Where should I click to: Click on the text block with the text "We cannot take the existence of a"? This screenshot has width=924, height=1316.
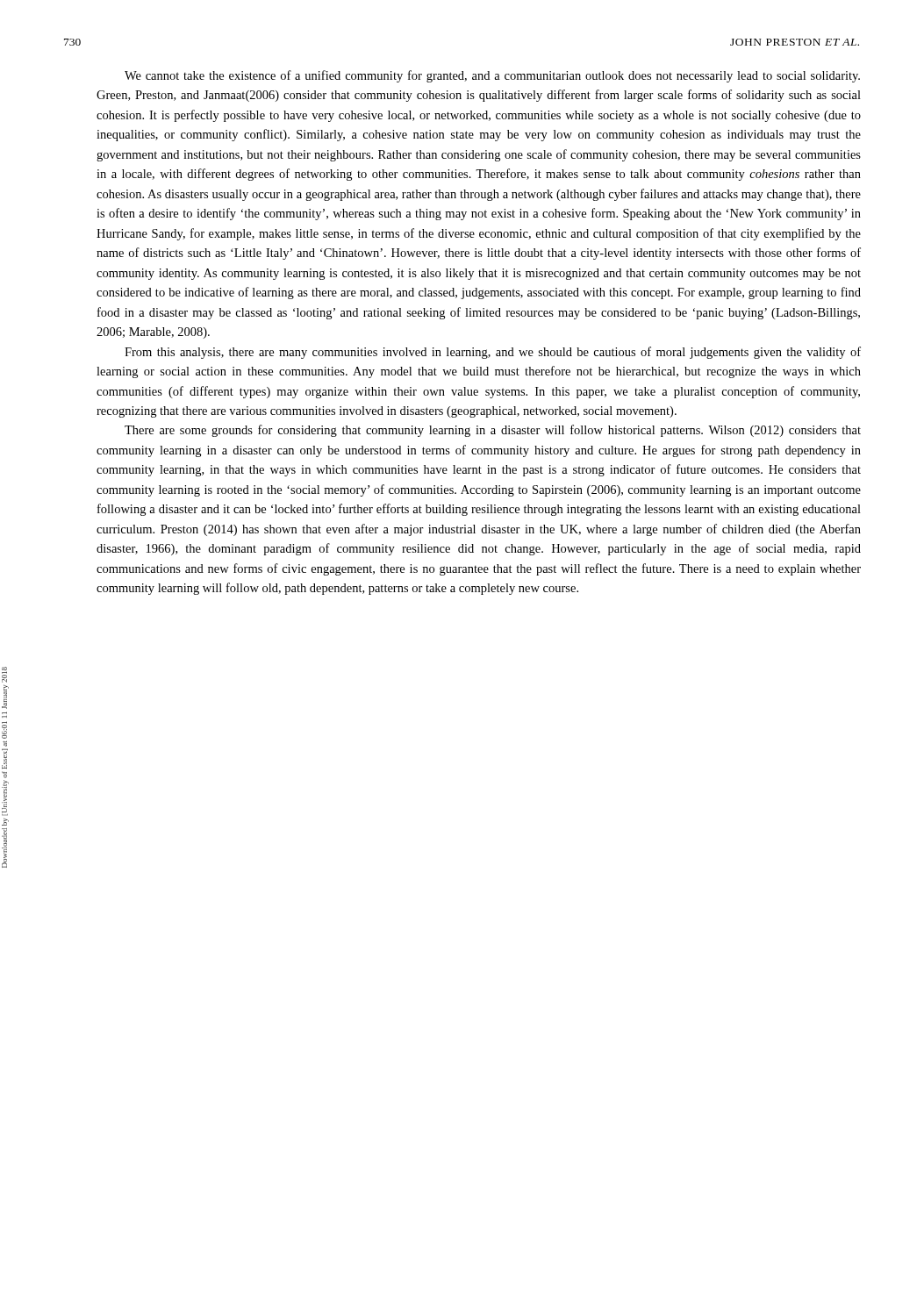pos(479,204)
